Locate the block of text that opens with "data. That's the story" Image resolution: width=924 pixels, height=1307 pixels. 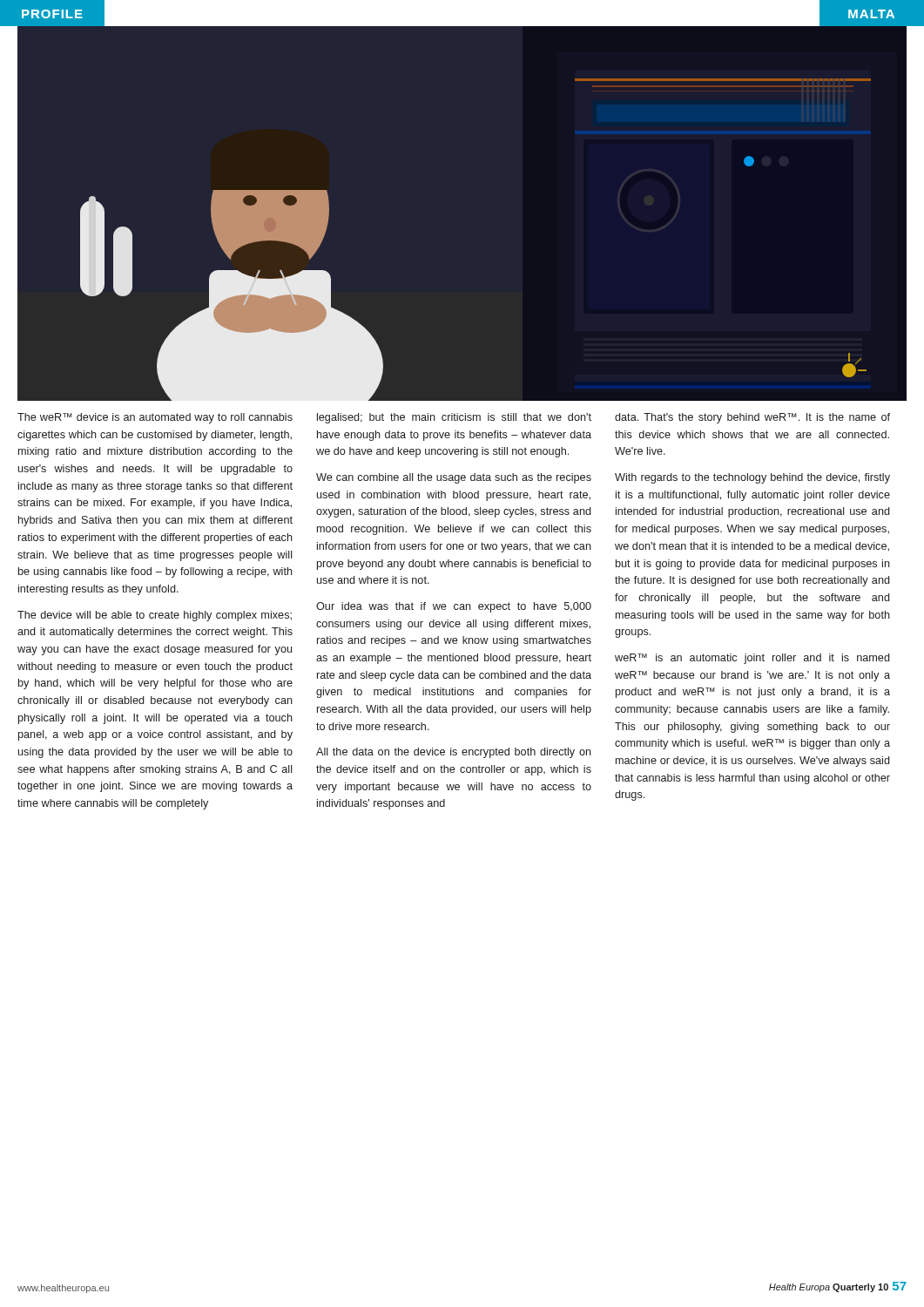click(752, 607)
